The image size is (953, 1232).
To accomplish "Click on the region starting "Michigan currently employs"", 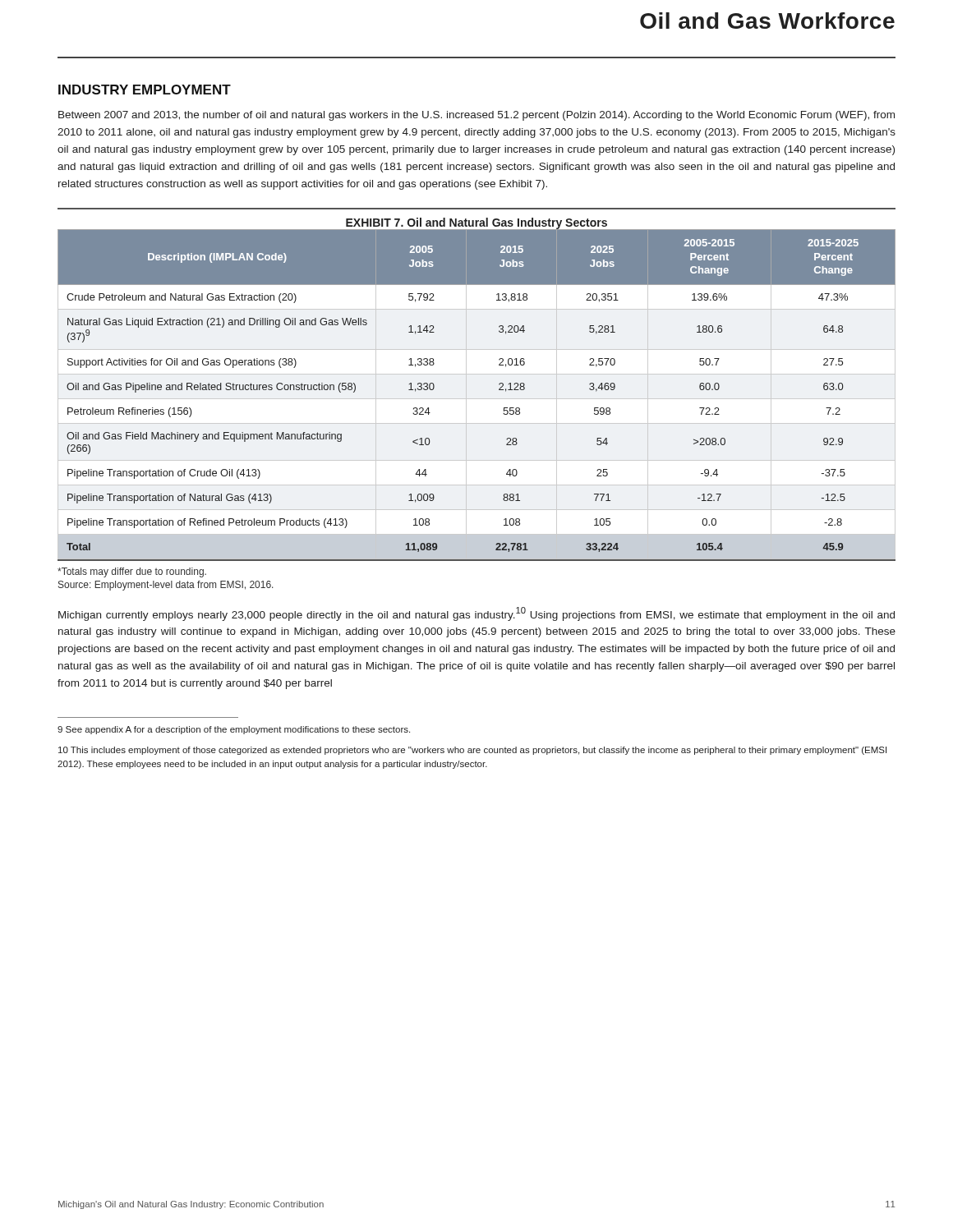I will [x=476, y=647].
